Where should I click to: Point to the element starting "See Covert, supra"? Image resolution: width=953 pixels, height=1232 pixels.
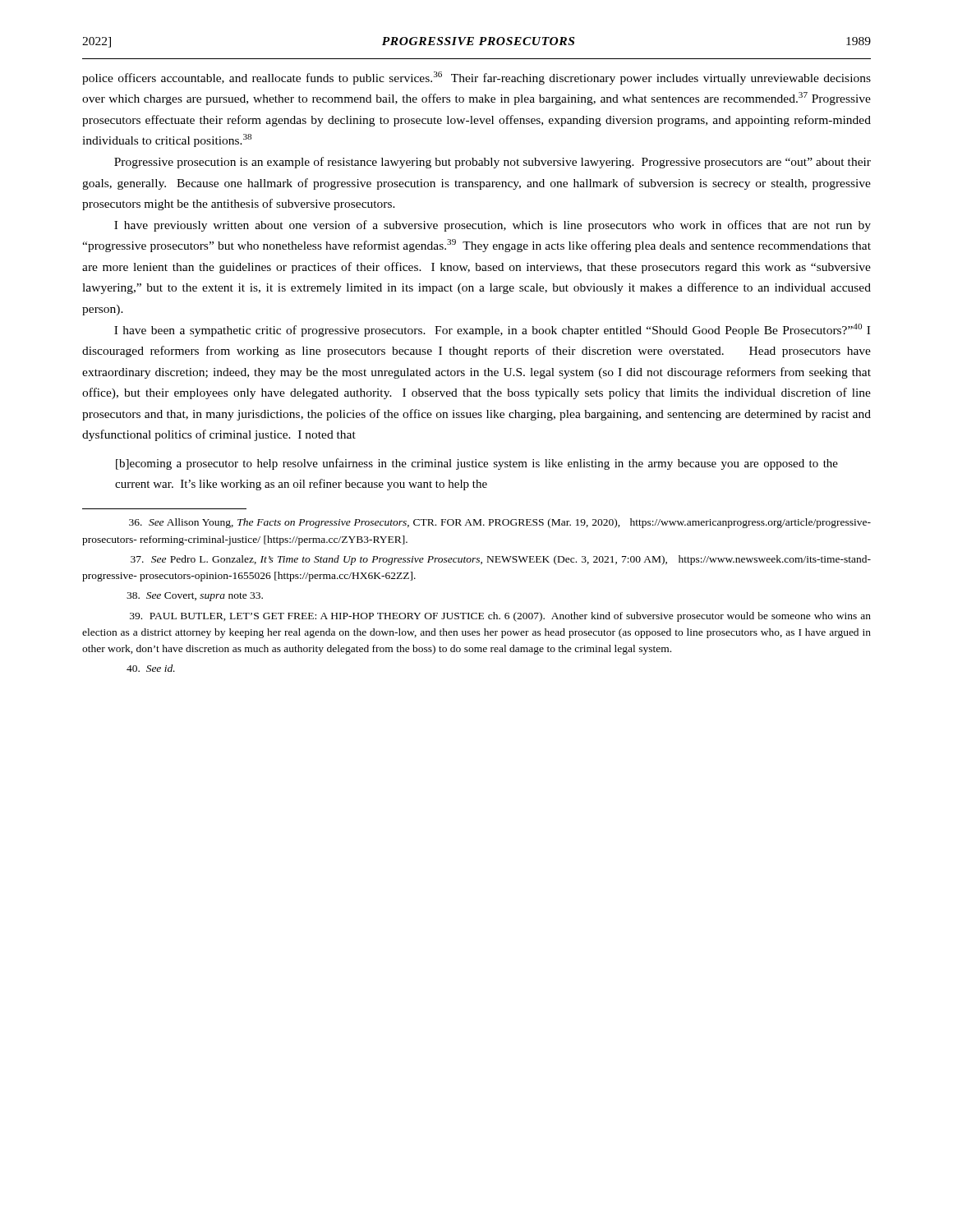click(187, 595)
